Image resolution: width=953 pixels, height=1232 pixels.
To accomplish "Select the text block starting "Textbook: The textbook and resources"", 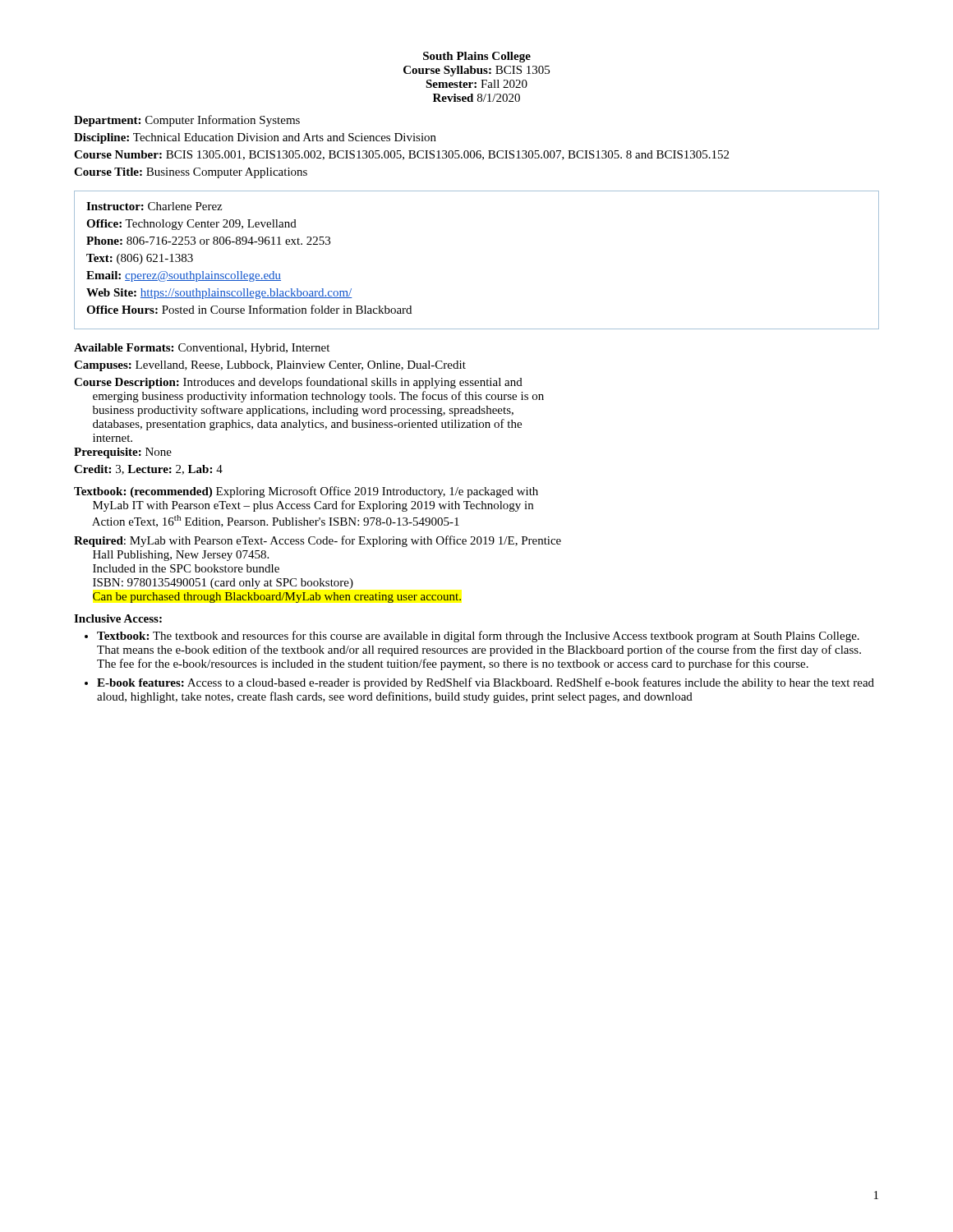I will pyautogui.click(x=479, y=650).
